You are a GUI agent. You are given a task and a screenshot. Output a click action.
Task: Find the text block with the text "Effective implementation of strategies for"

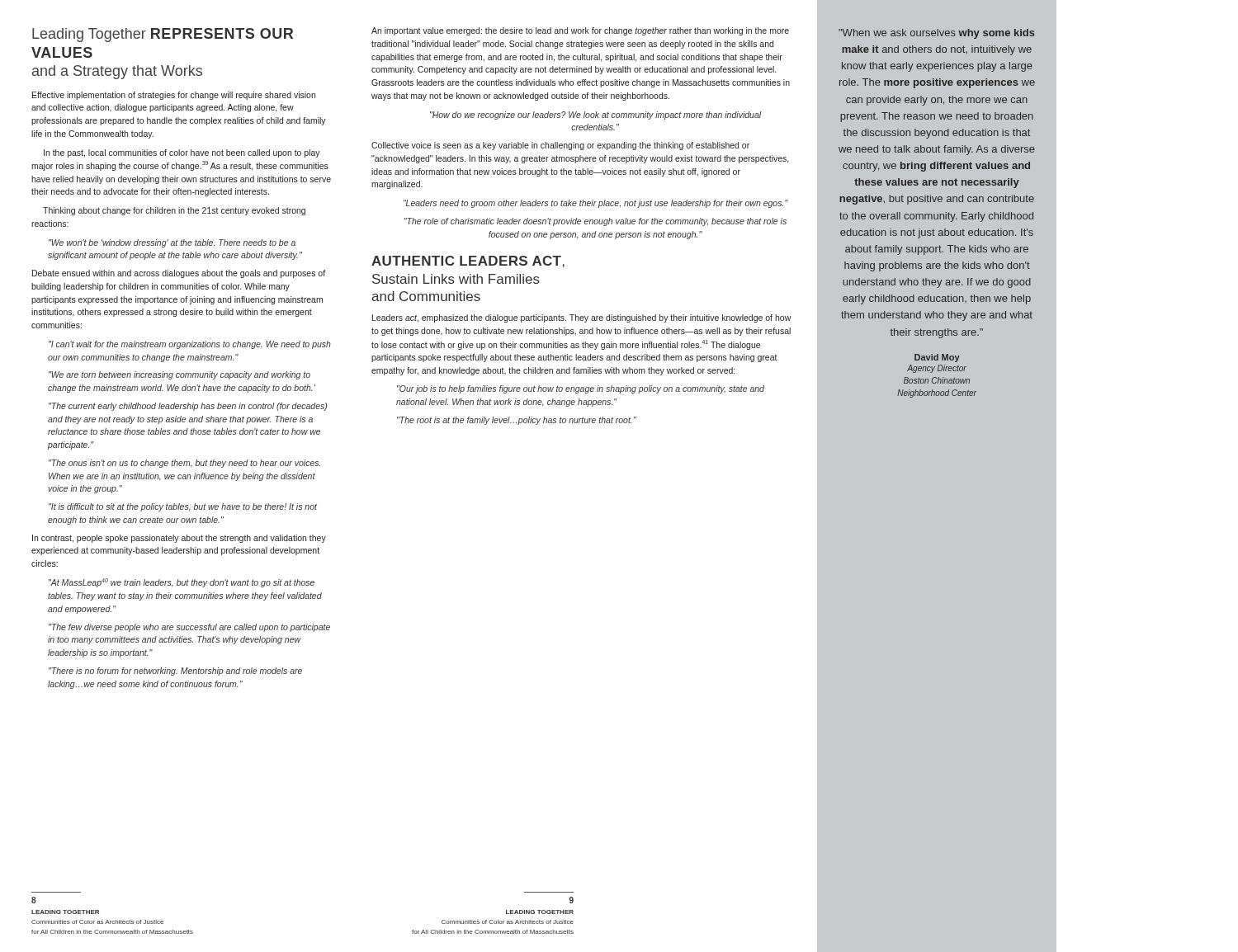coord(182,160)
